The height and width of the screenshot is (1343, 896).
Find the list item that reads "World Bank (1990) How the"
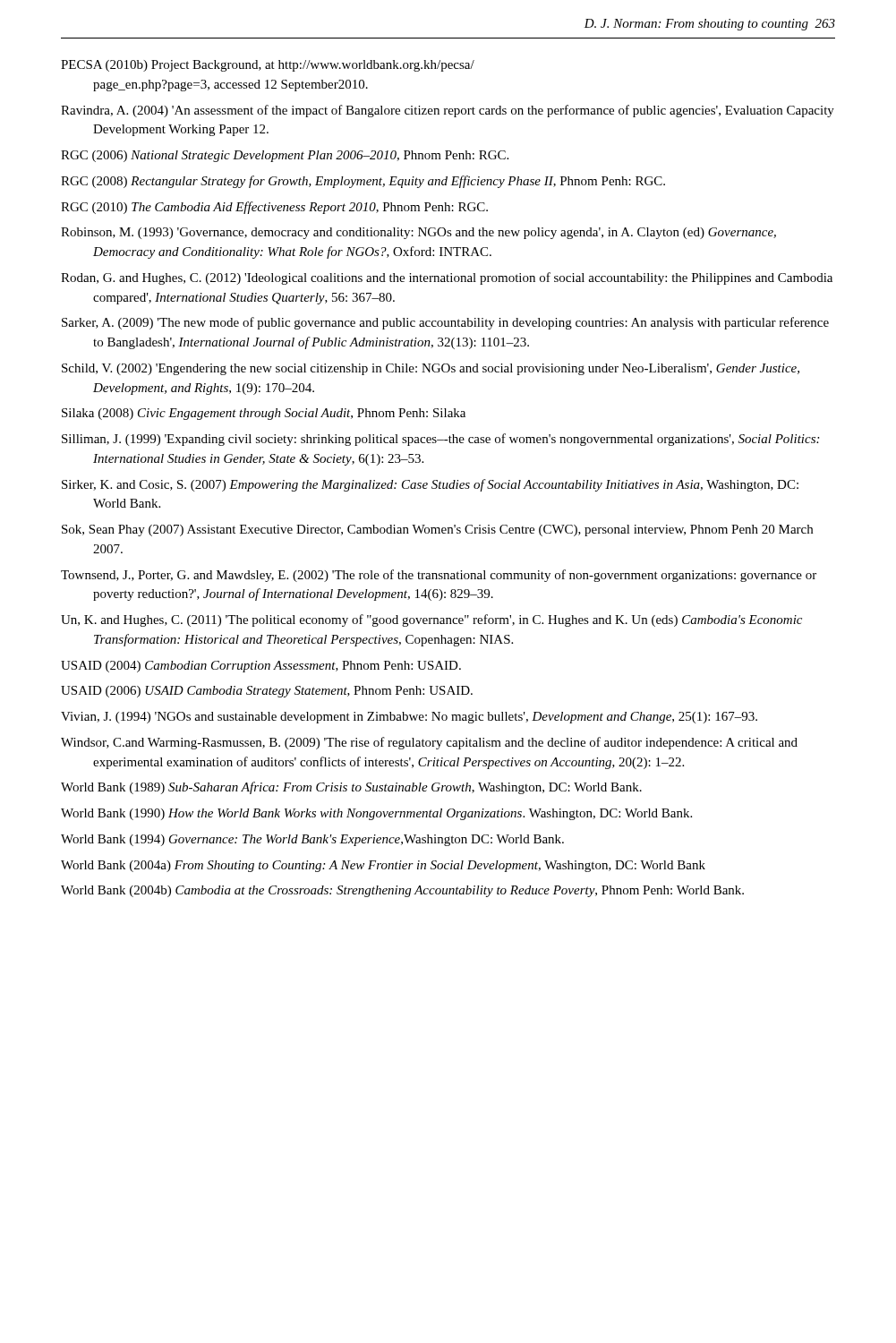click(377, 813)
